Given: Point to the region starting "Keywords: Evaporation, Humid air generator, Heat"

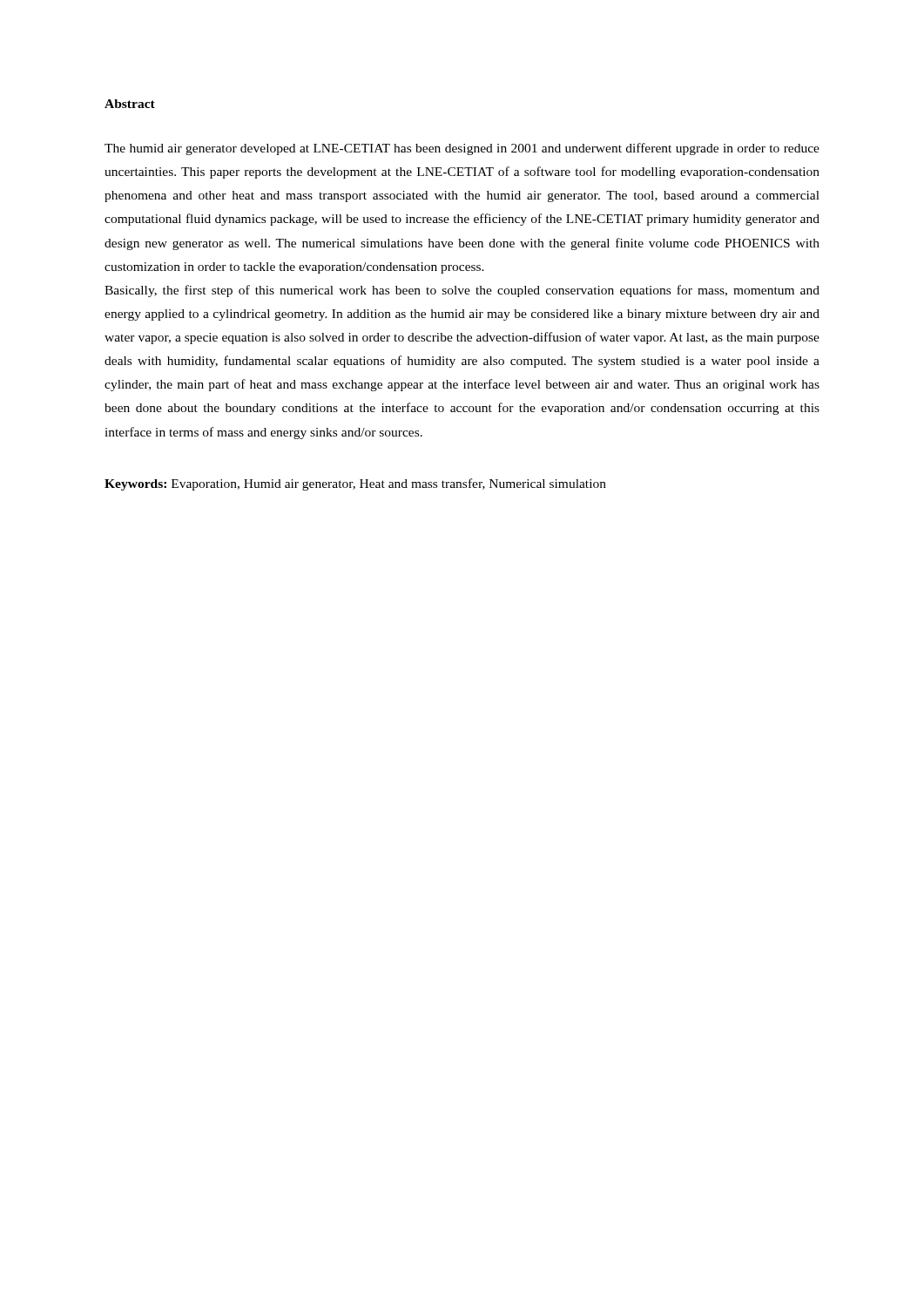Looking at the screenshot, I should pos(355,483).
